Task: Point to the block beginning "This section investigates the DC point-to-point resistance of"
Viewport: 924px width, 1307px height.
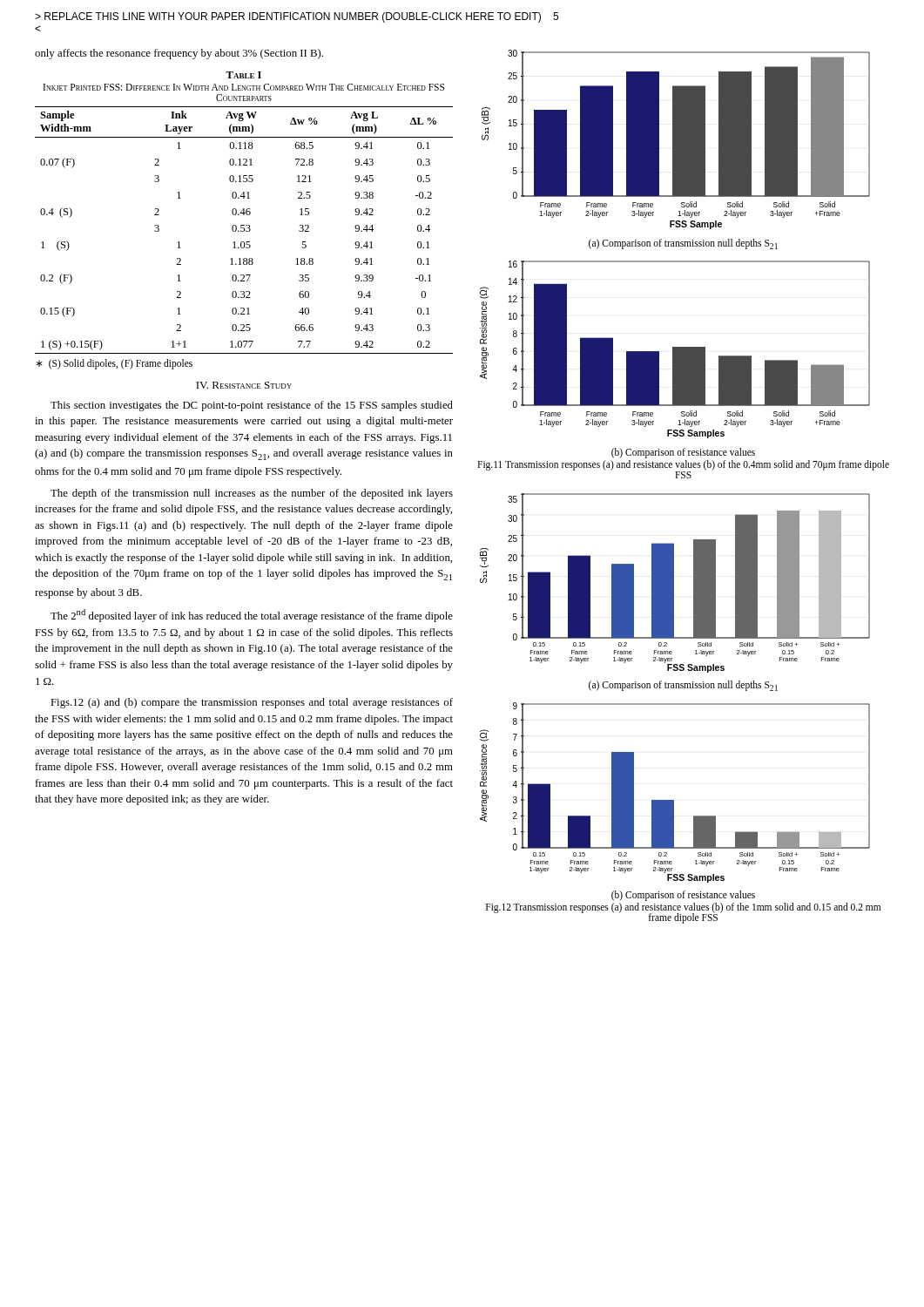Action: [244, 438]
